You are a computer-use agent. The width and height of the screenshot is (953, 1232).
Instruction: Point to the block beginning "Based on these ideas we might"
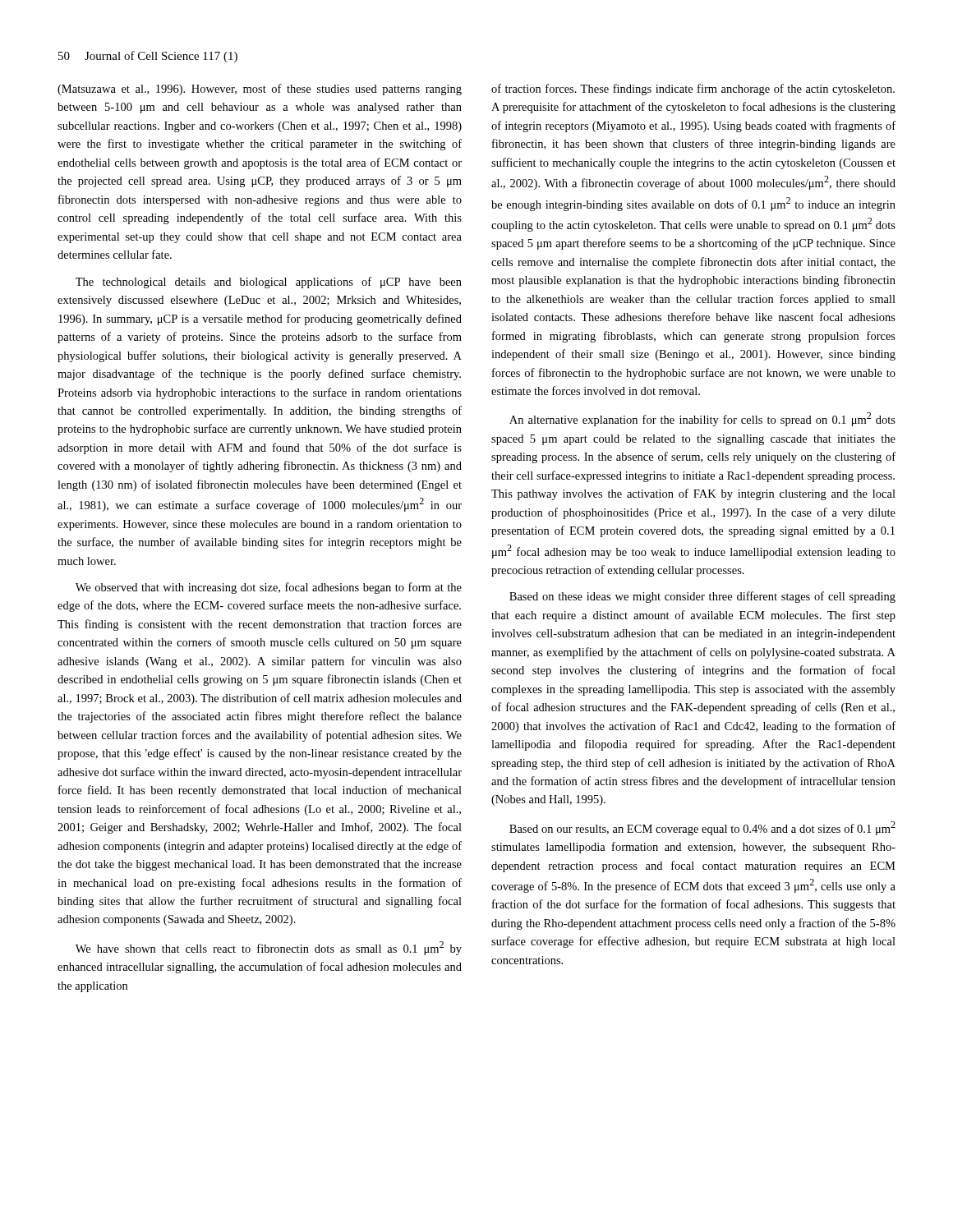click(x=693, y=698)
